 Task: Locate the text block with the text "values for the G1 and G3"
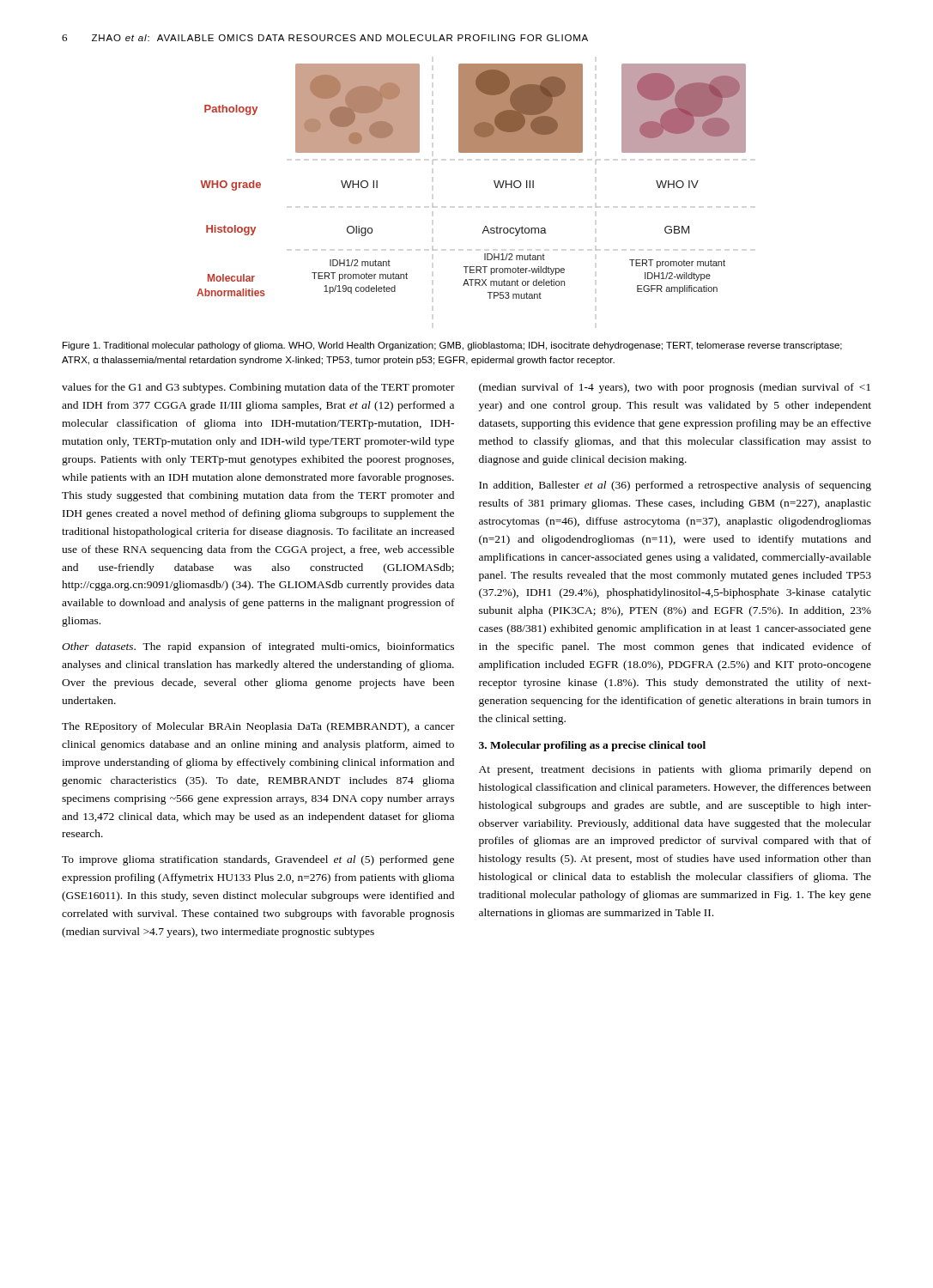258,505
